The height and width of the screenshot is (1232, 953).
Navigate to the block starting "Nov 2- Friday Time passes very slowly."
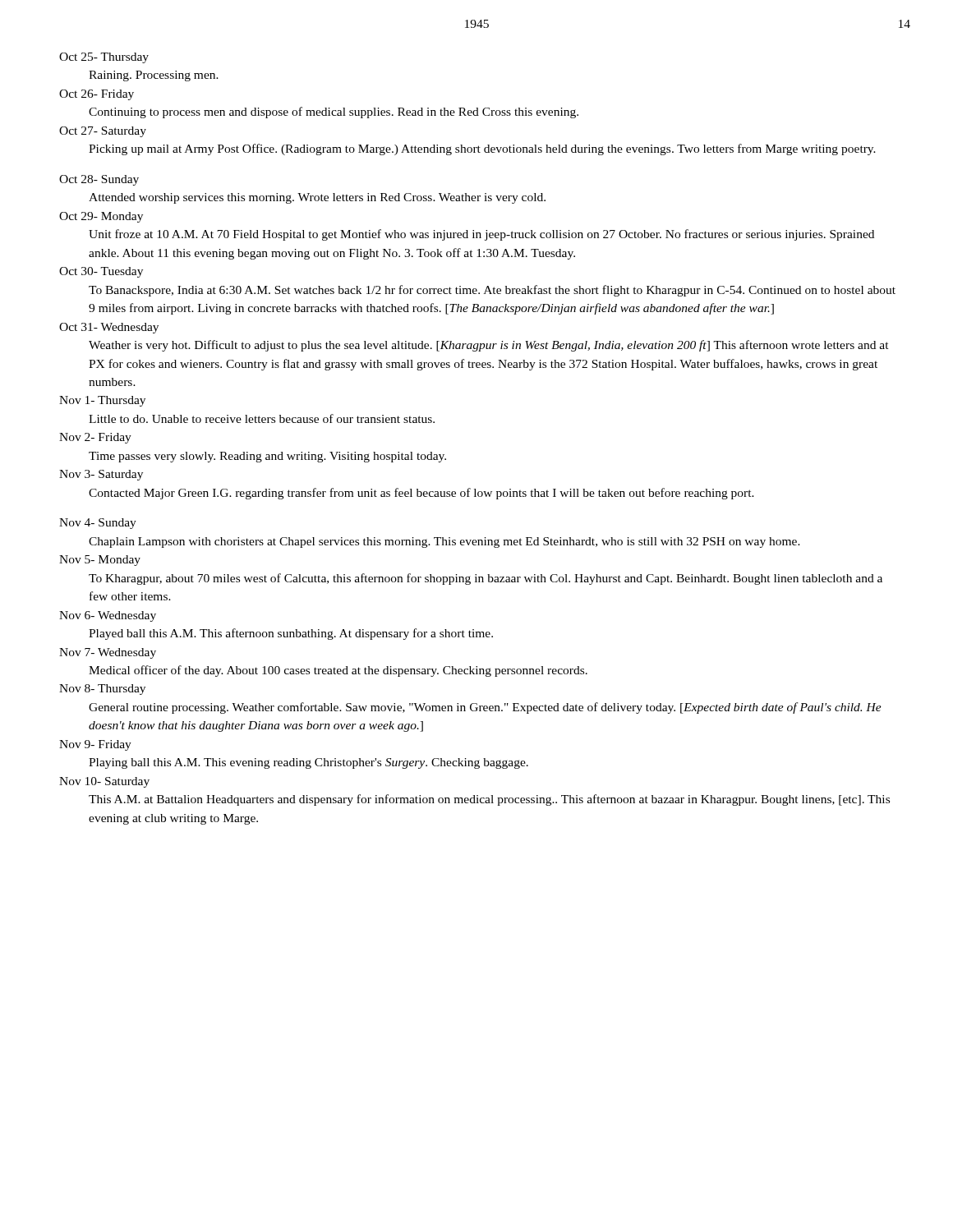[x=95, y=438]
